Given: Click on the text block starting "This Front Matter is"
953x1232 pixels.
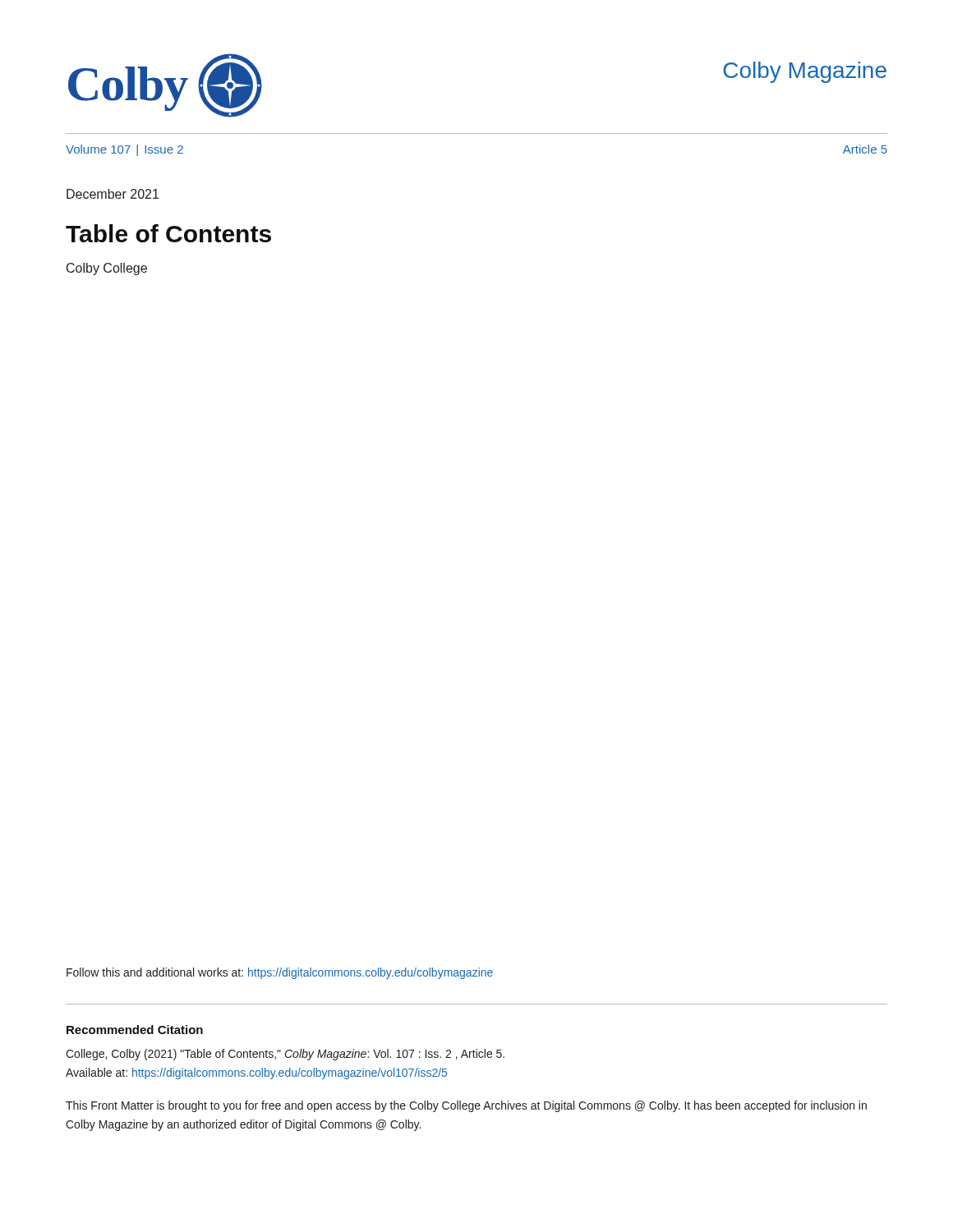Looking at the screenshot, I should (x=467, y=1115).
